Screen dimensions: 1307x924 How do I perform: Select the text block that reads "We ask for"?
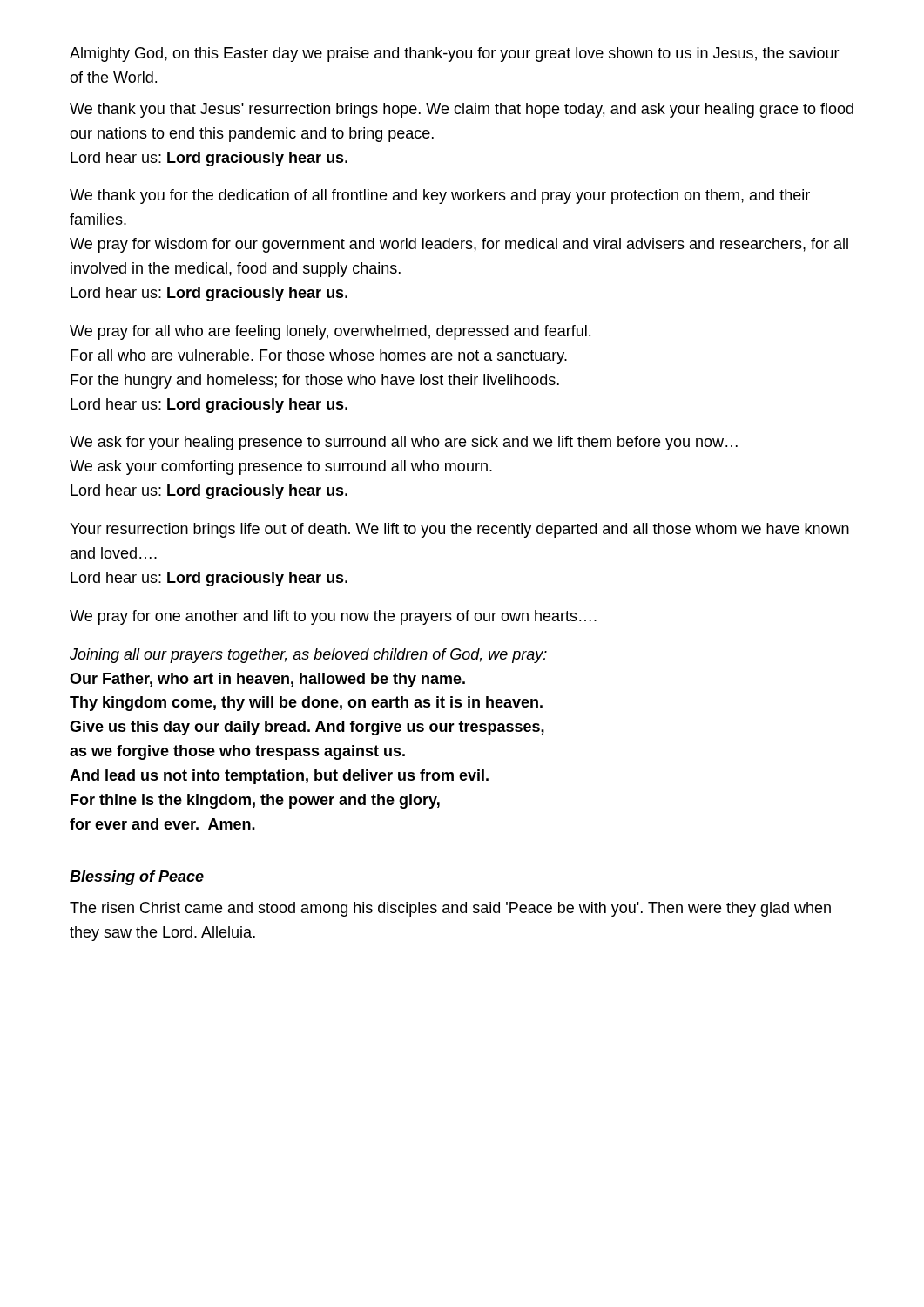coord(405,466)
